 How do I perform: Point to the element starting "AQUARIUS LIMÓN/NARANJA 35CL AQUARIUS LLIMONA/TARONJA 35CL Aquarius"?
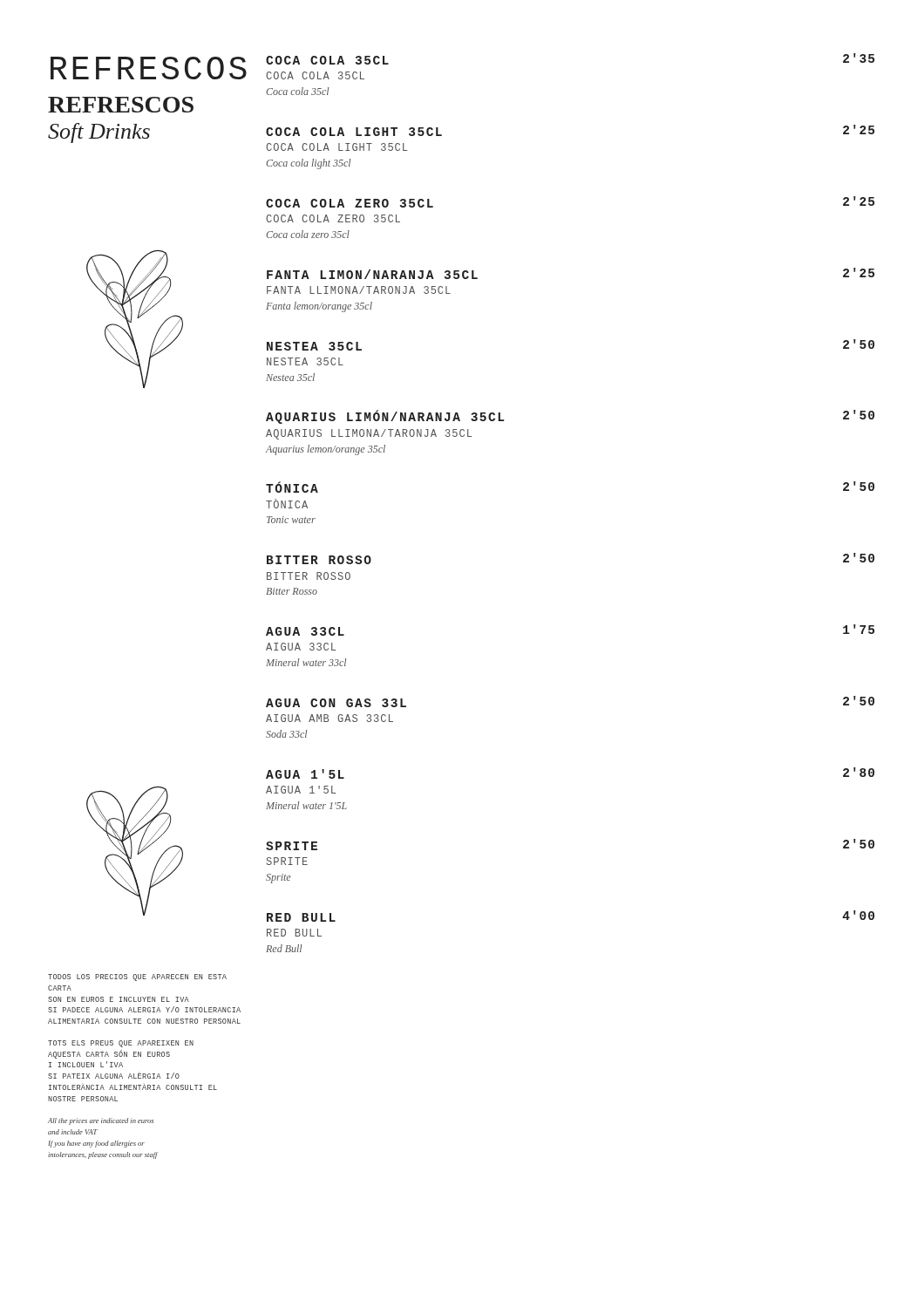pyautogui.click(x=385, y=416)
